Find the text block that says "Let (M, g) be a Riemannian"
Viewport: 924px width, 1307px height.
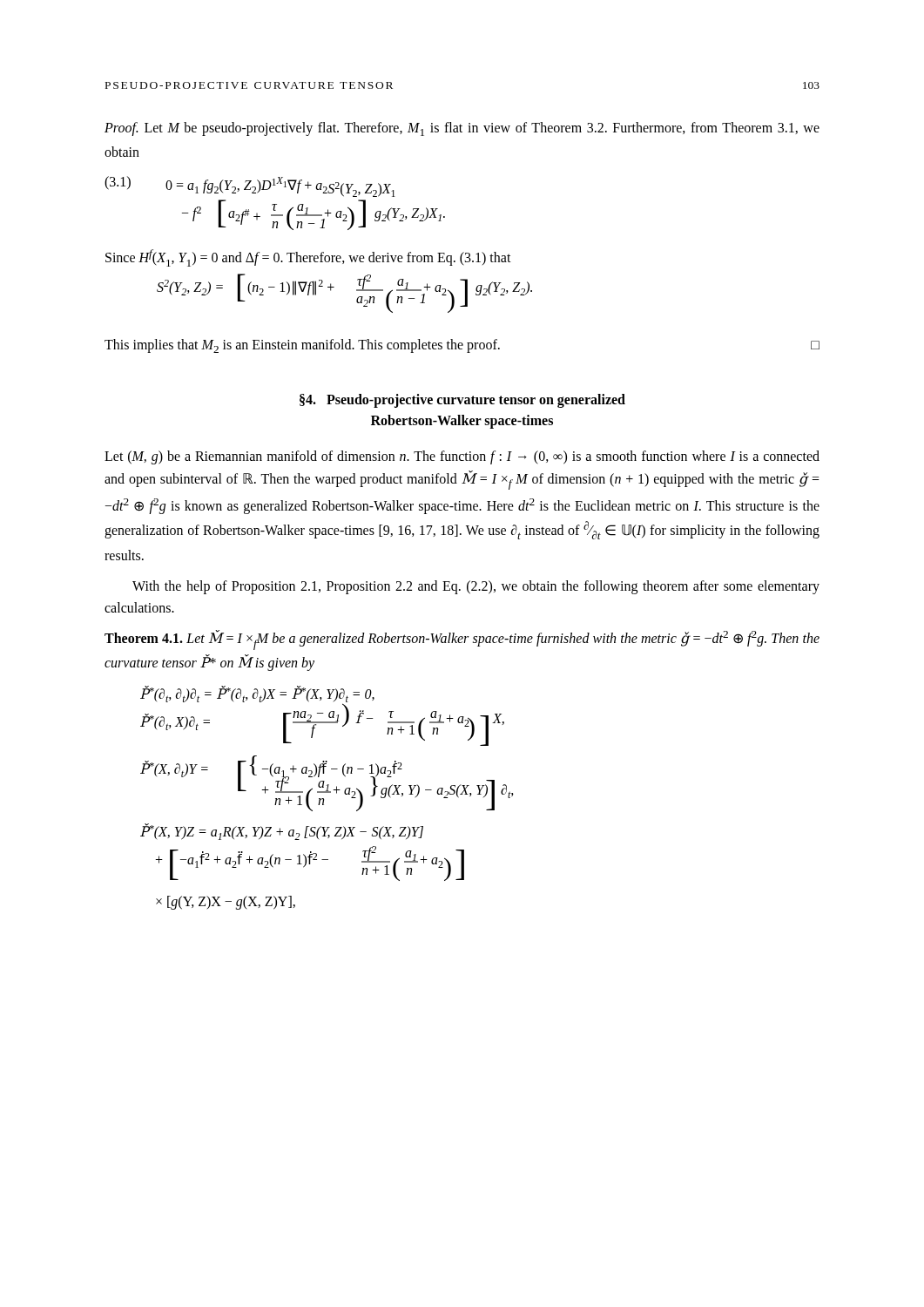[x=462, y=506]
